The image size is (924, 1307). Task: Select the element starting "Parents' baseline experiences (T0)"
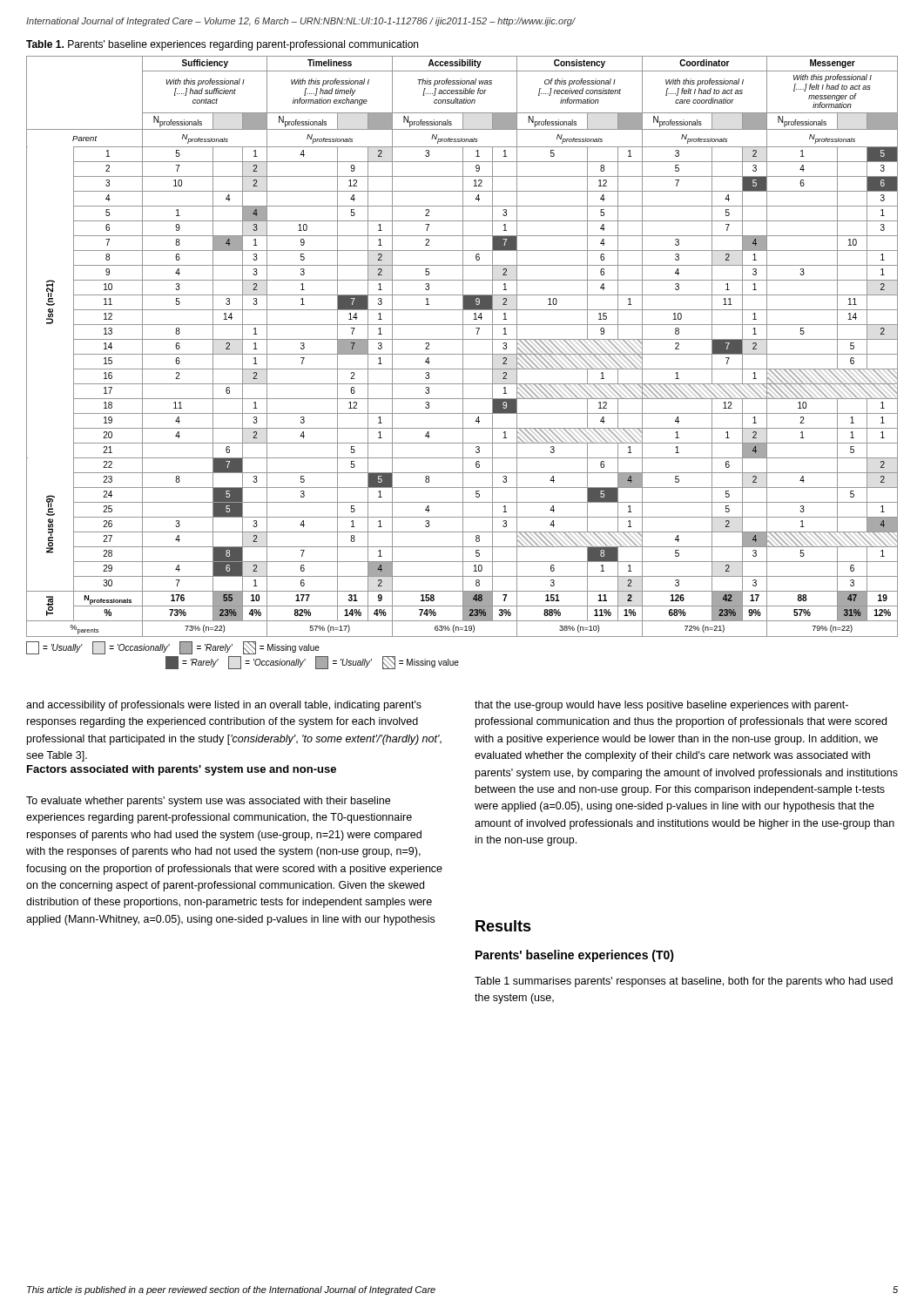574,955
